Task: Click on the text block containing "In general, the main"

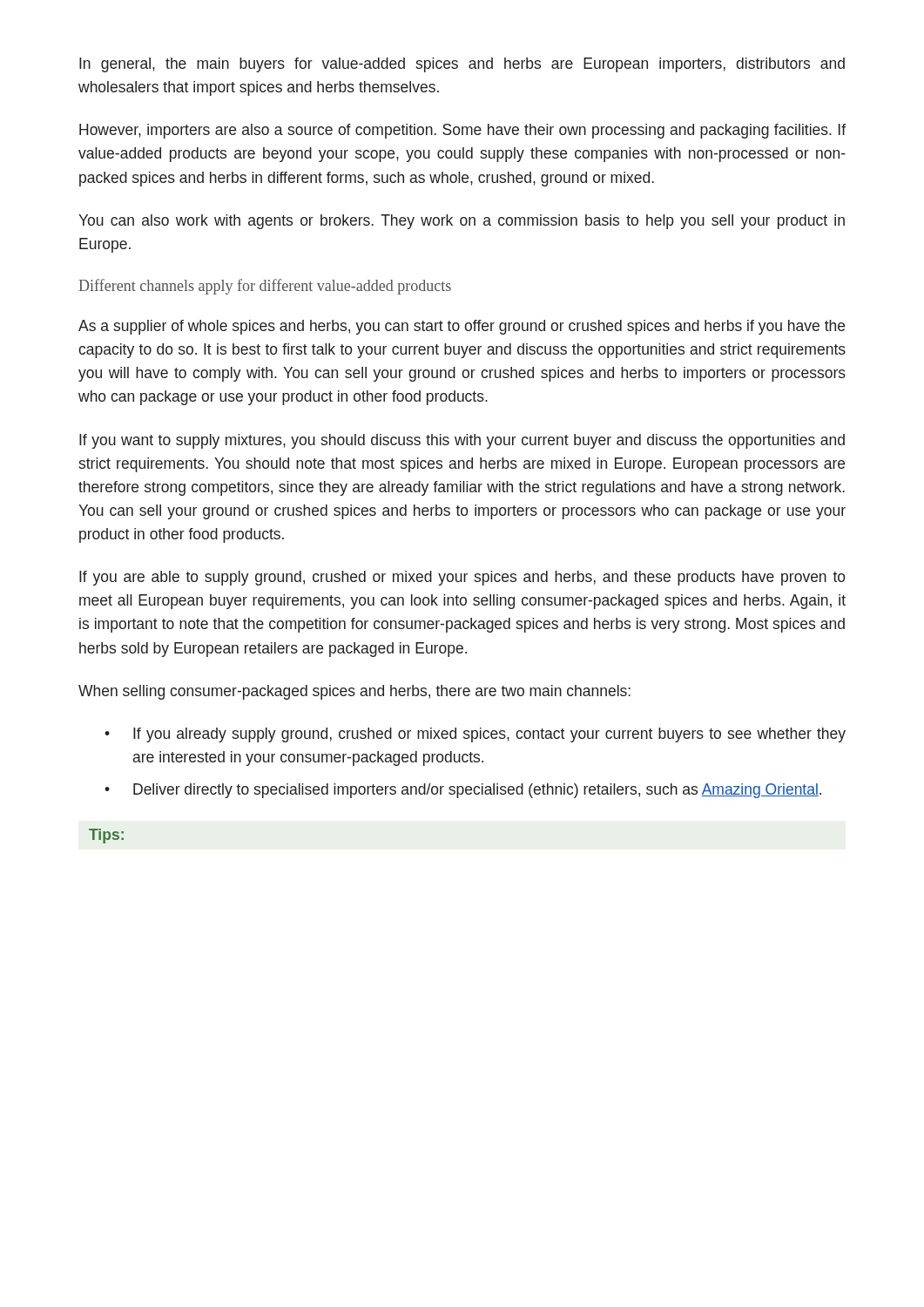Action: (462, 75)
